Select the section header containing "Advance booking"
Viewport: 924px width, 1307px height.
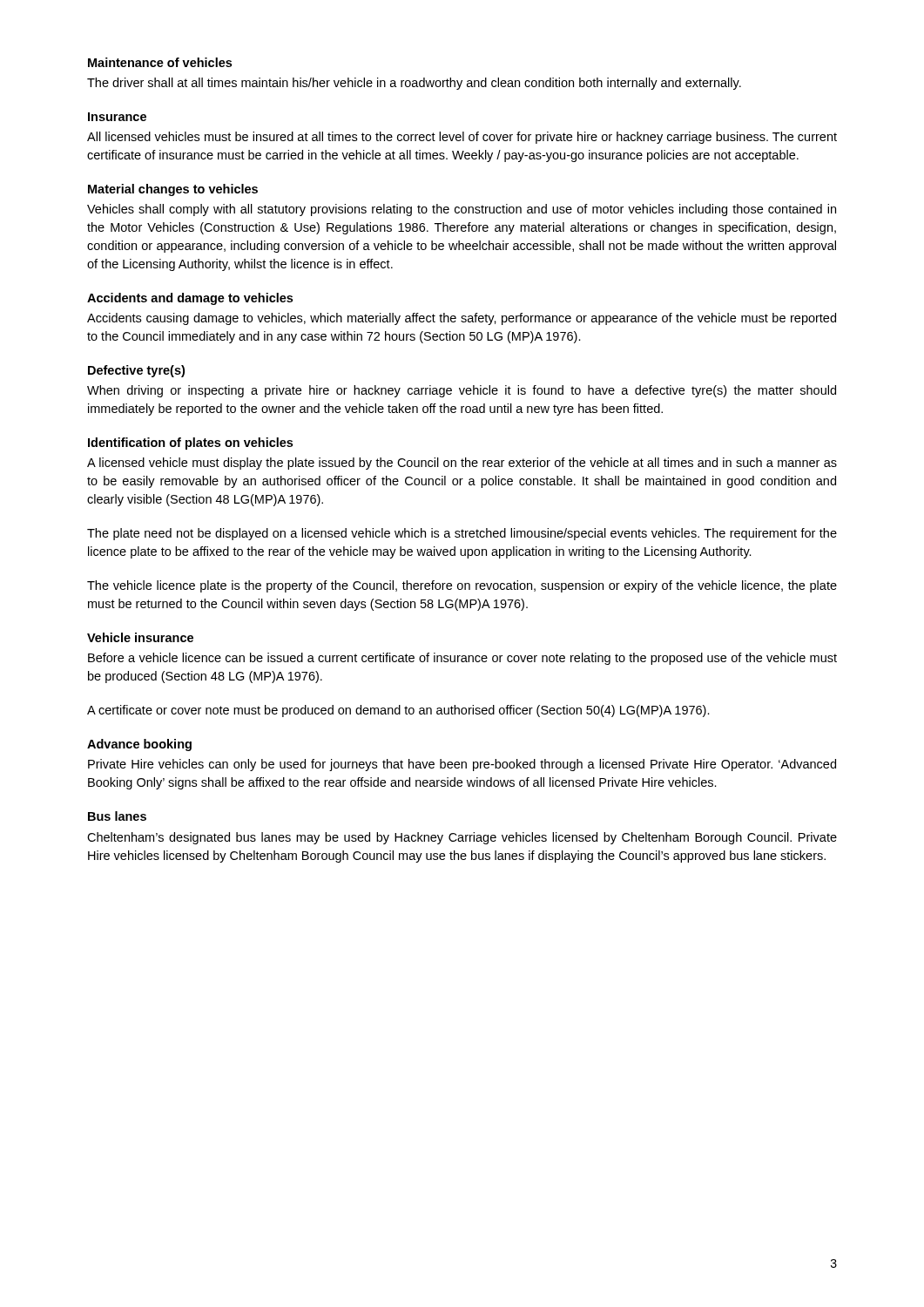140,745
